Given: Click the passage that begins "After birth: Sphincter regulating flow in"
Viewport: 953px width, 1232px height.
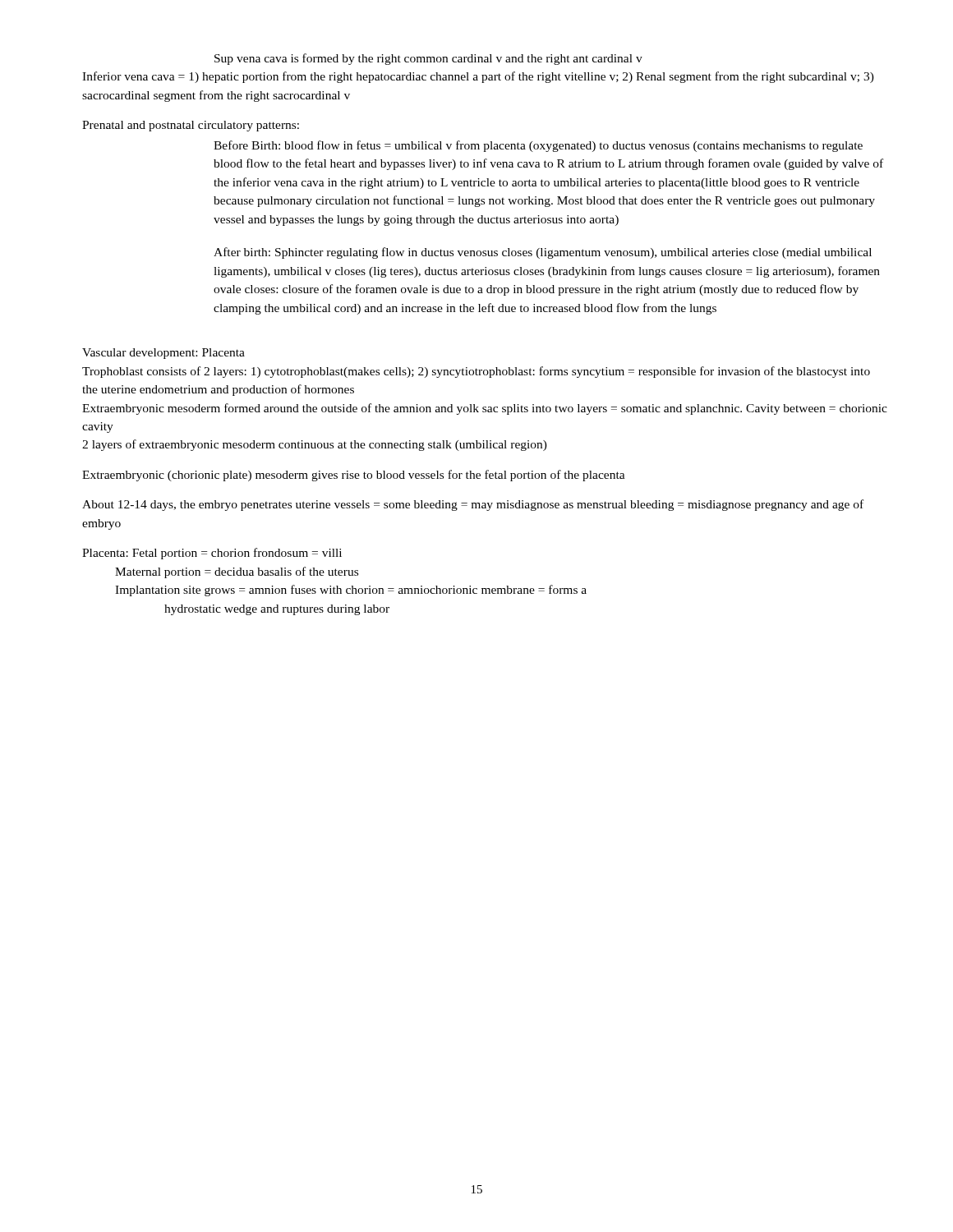Looking at the screenshot, I should (550, 280).
